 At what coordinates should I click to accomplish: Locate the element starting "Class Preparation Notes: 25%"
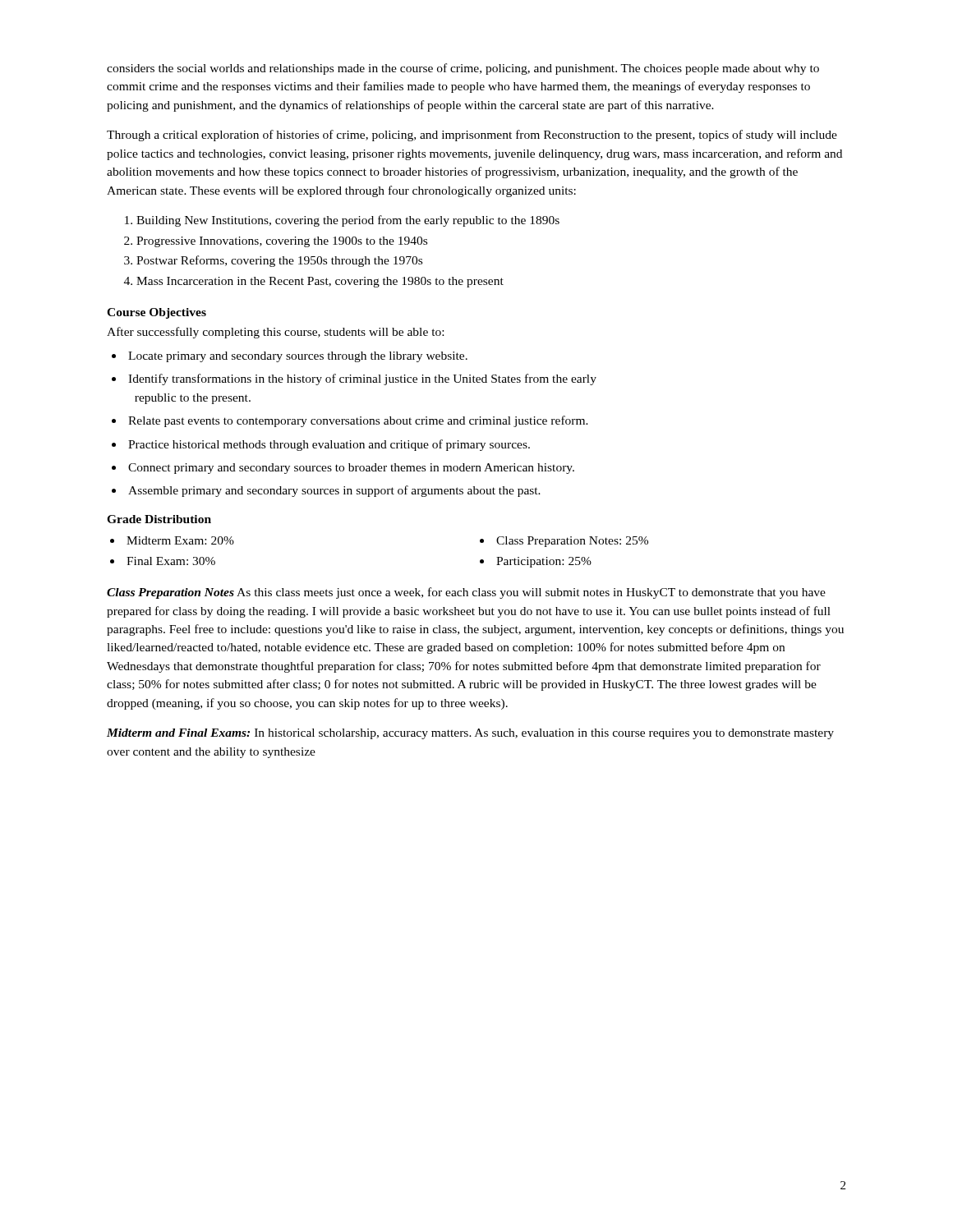572,542
